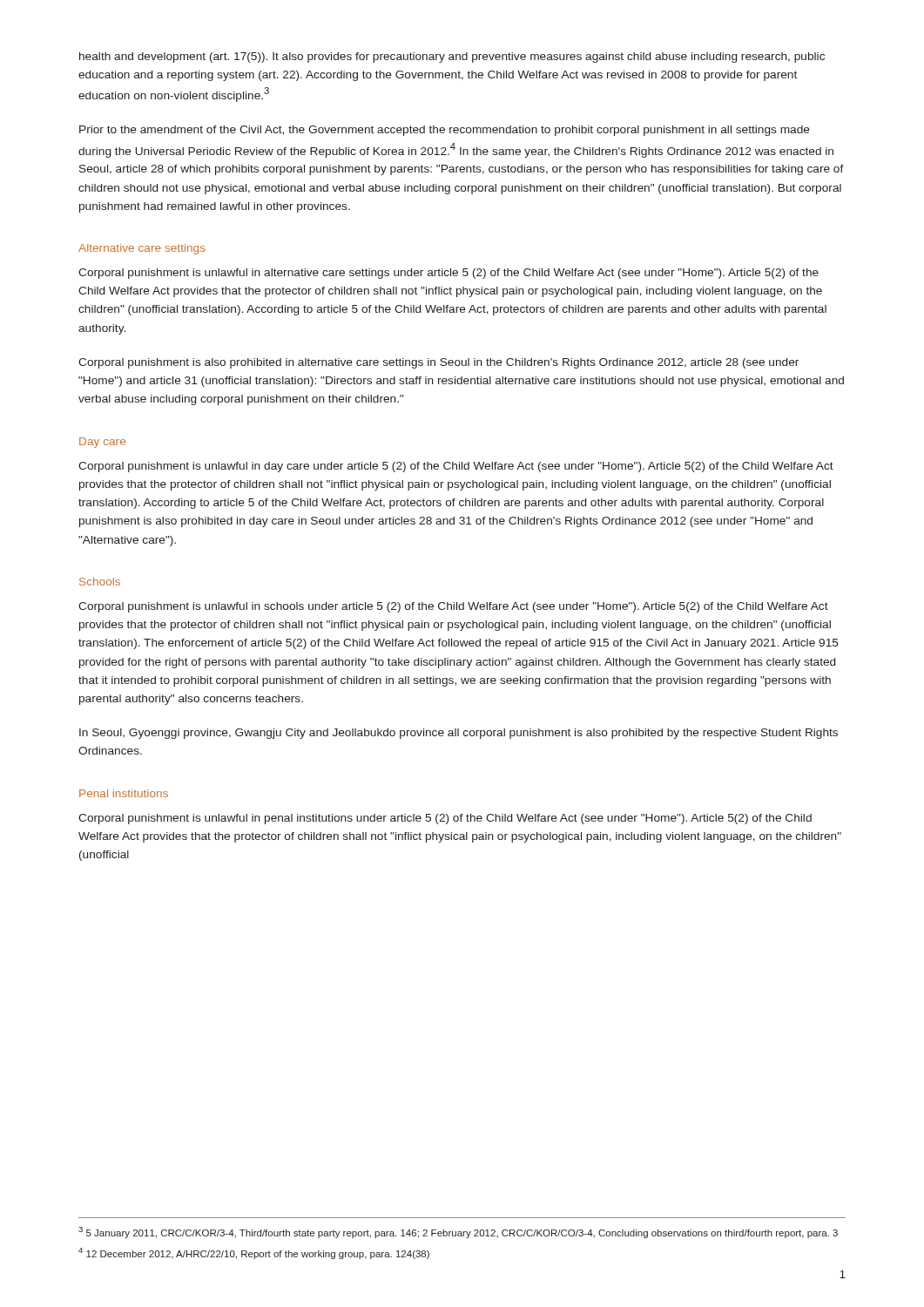924x1307 pixels.
Task: Point to the text starting "Corporal punishment is unlawful in schools under"
Action: (x=458, y=652)
